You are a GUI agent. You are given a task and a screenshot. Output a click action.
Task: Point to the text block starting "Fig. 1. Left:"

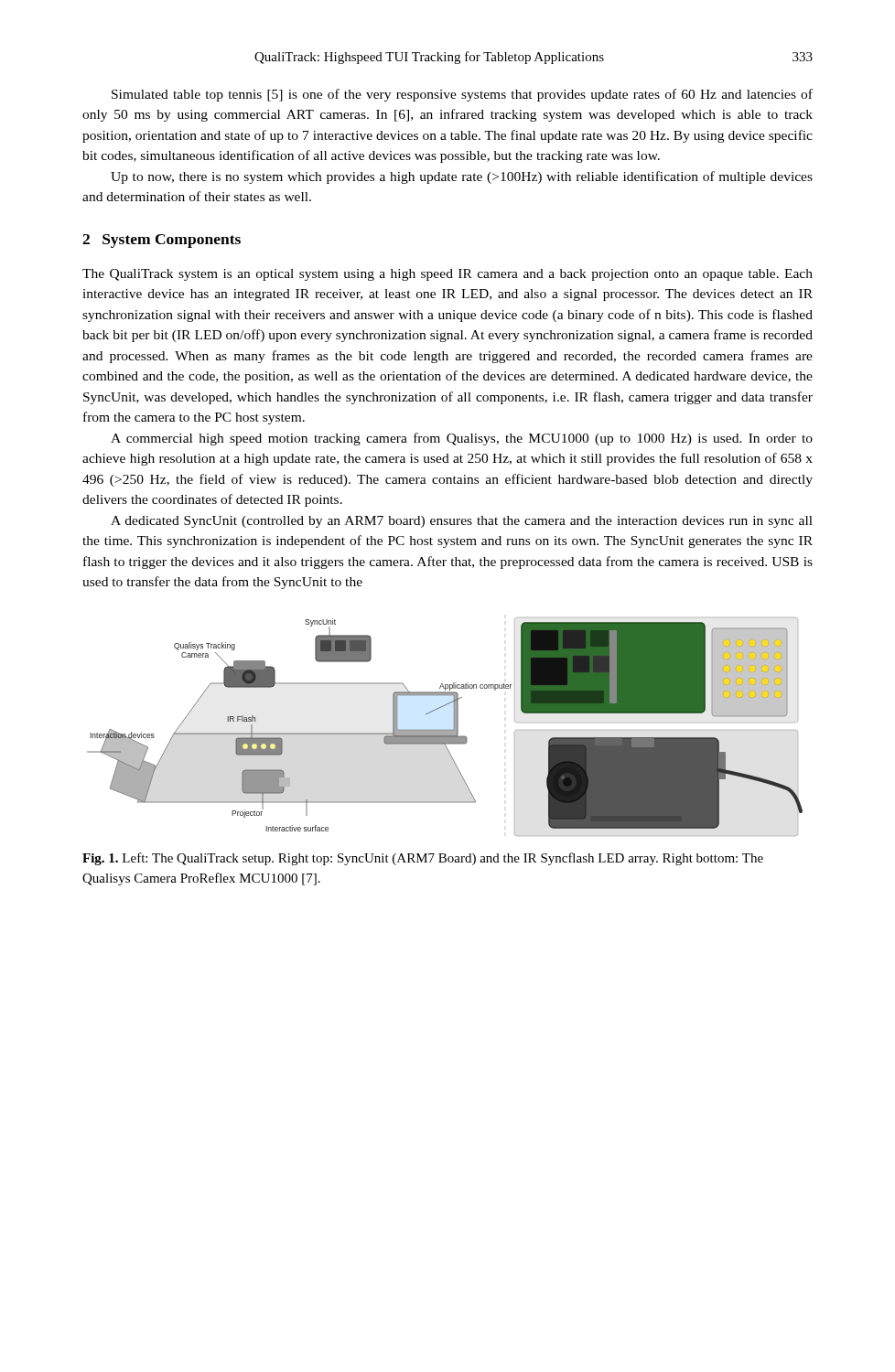click(448, 869)
